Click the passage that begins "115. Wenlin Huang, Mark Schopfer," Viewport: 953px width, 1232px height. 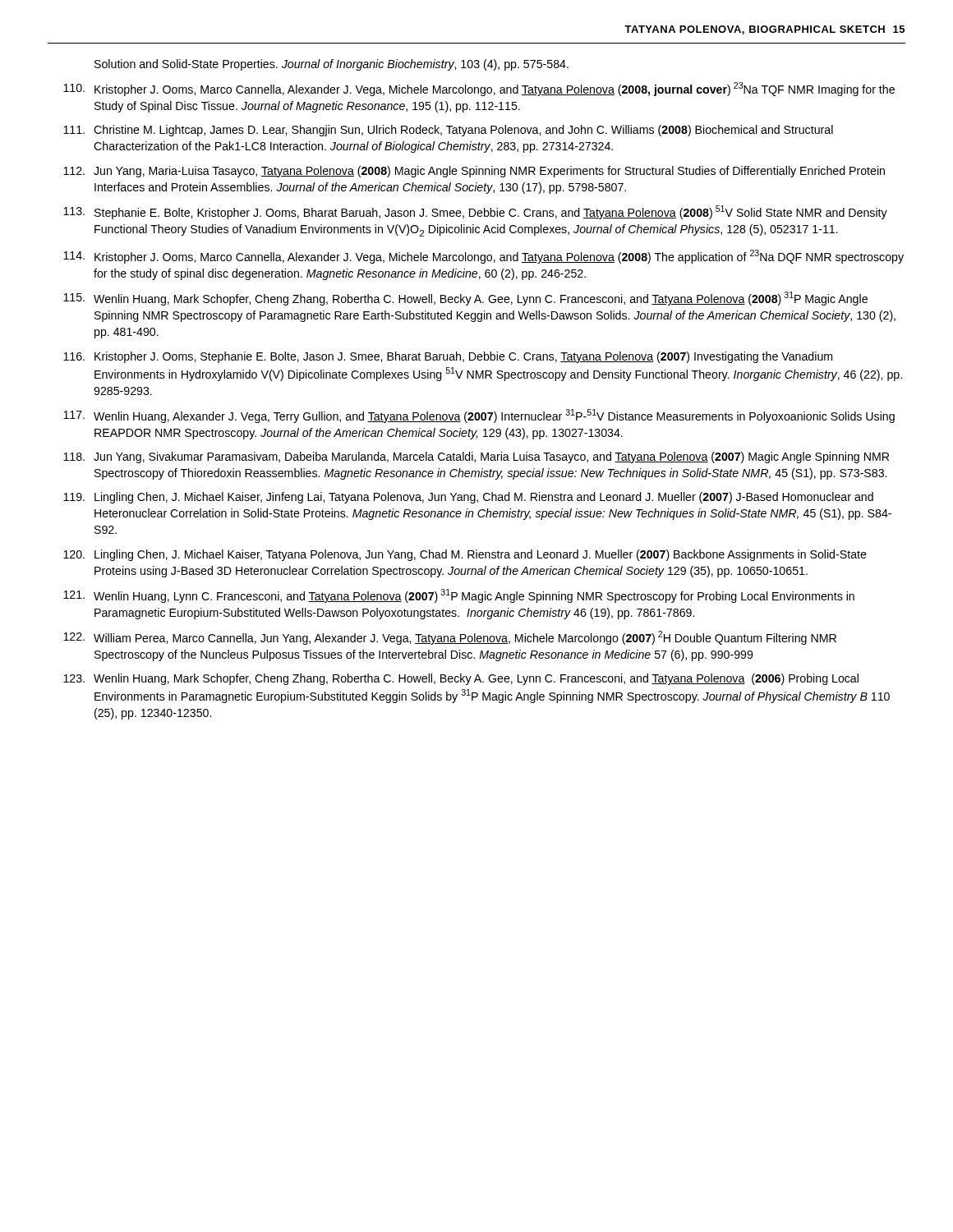click(476, 315)
